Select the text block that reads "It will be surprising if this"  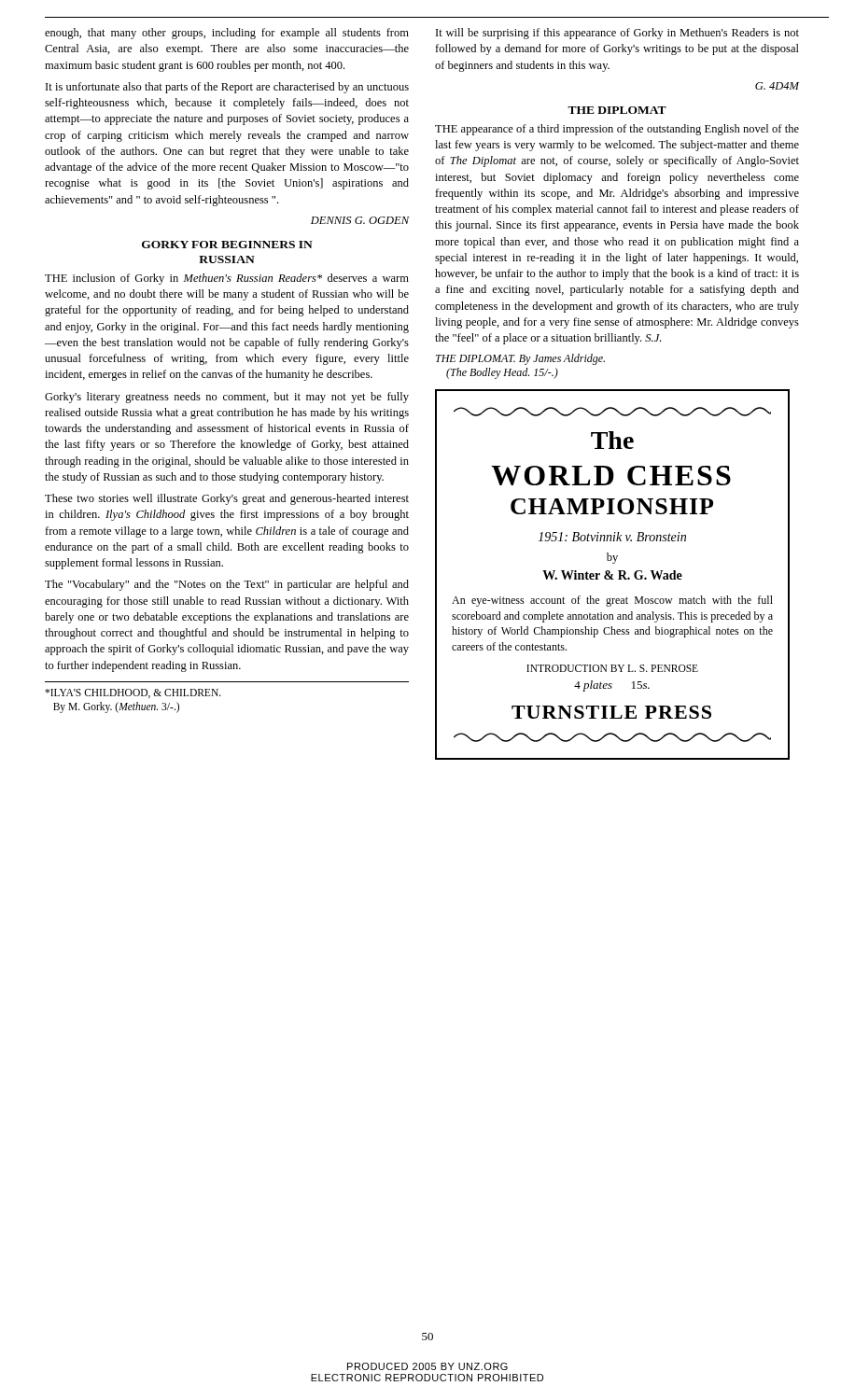[x=617, y=49]
